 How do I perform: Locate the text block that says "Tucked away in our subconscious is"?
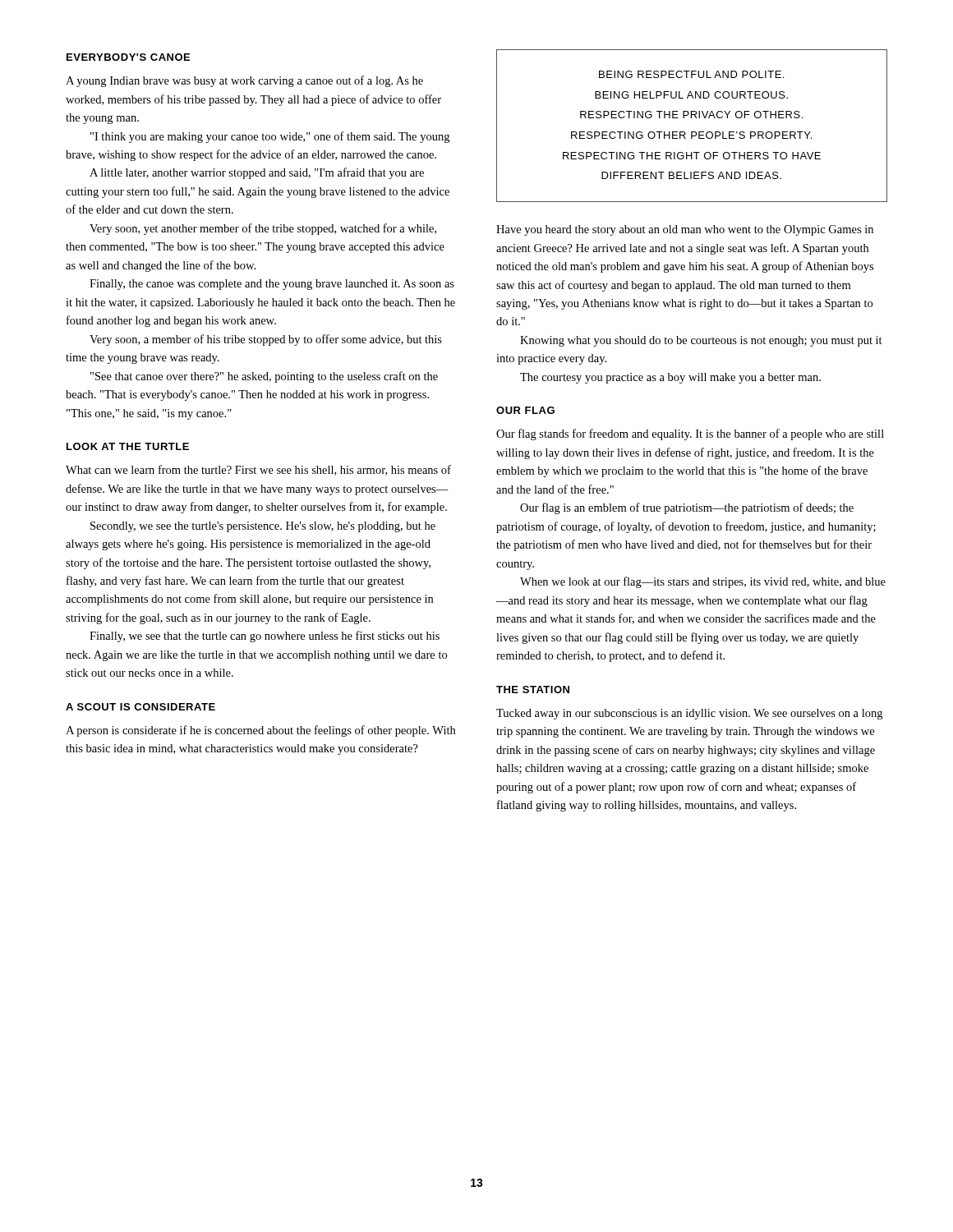[692, 759]
